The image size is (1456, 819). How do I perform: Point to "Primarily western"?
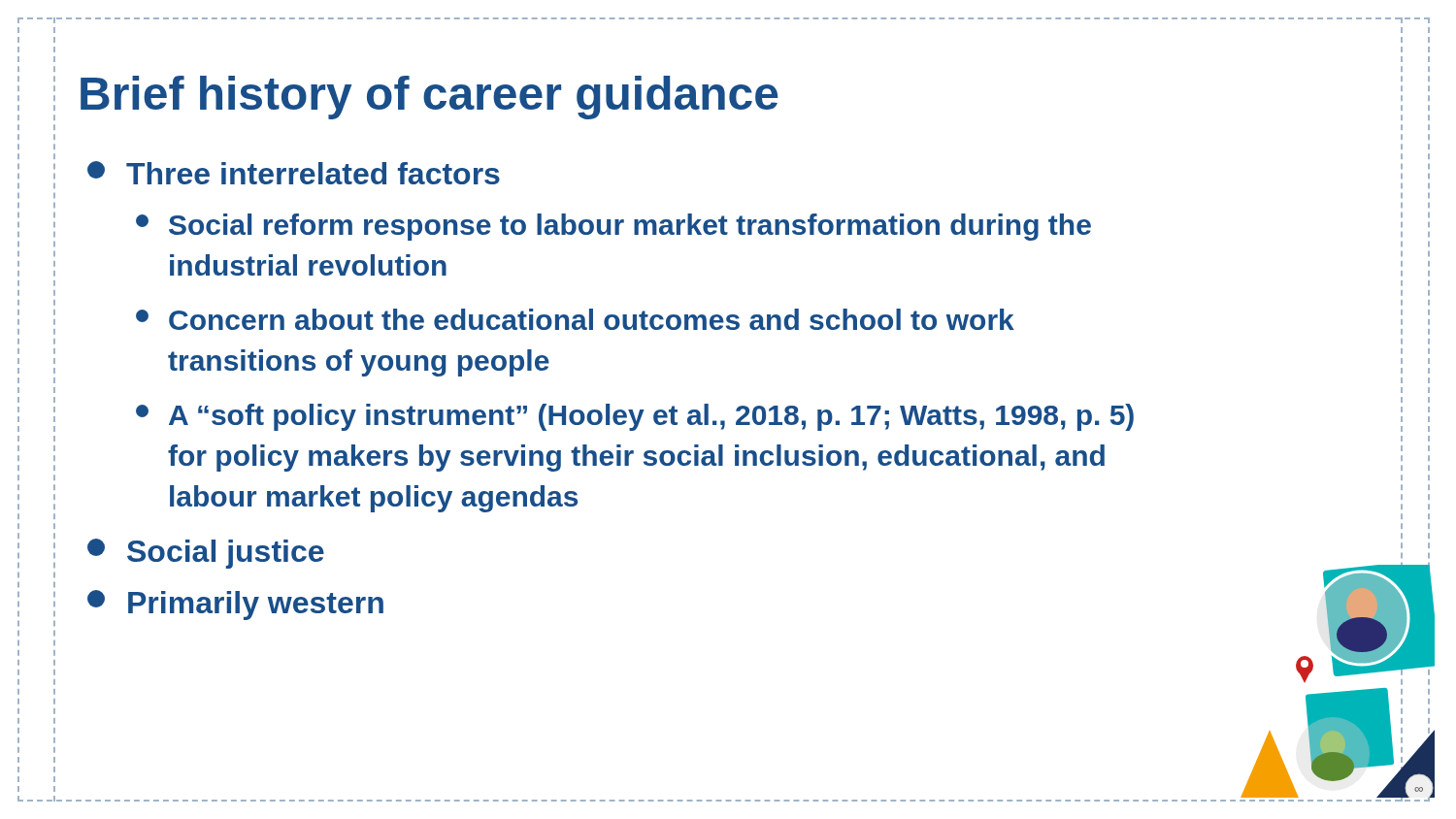[x=236, y=603]
